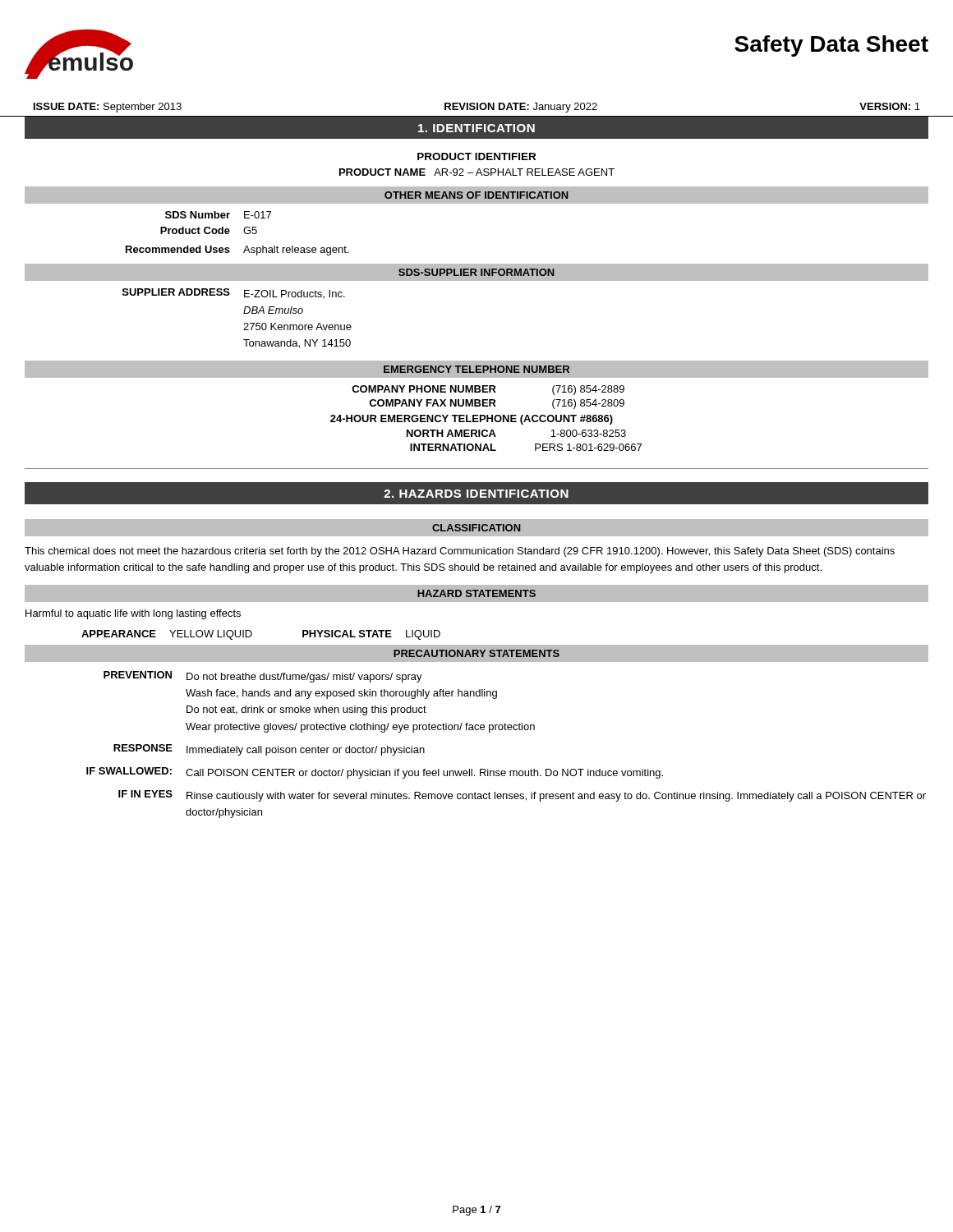Select the region starting "APPEARANCE YELLOW LIQUID PHYSICAL STATE LIQUID"
The height and width of the screenshot is (1232, 953).
pyautogui.click(x=233, y=634)
